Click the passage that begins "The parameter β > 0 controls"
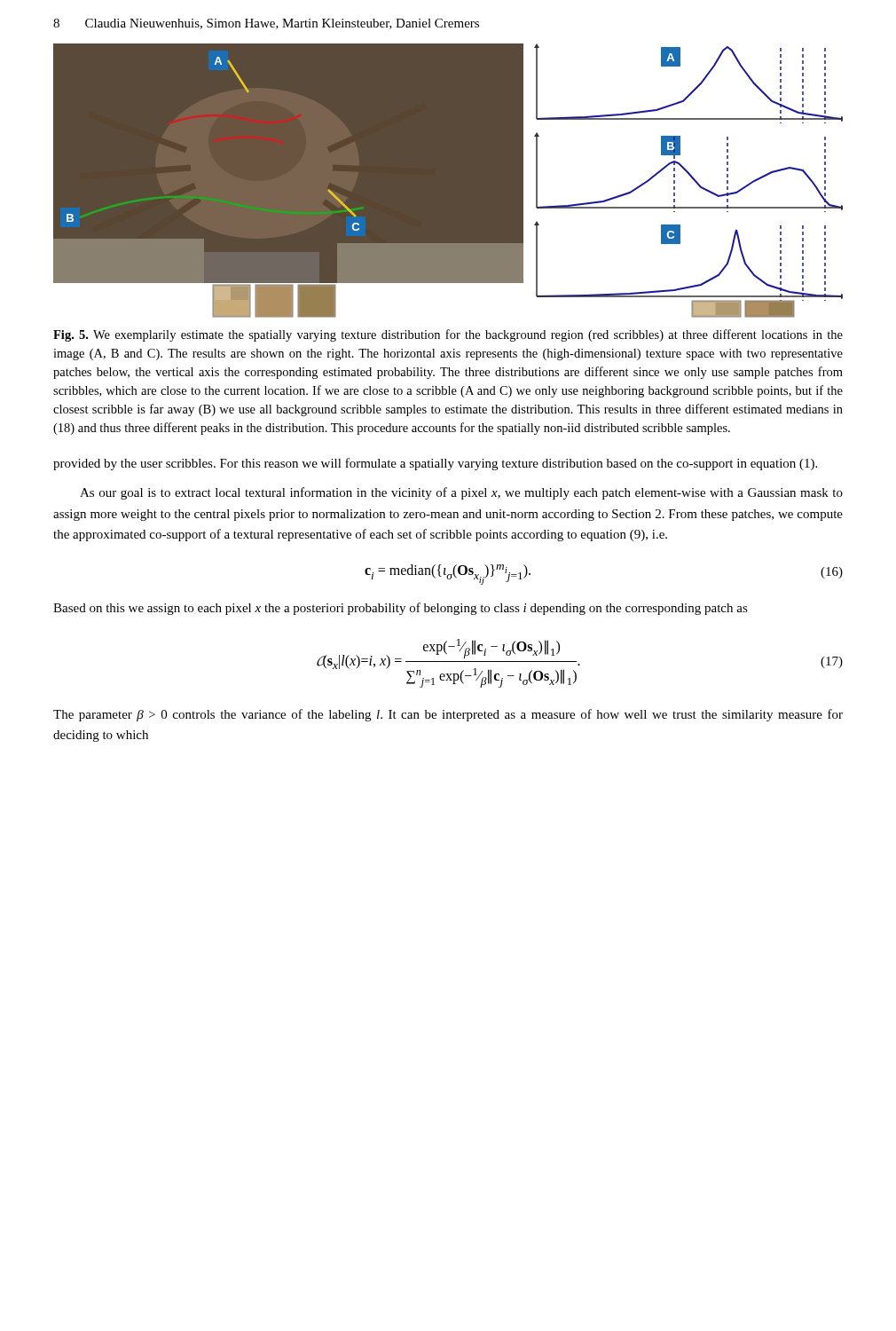 (448, 724)
